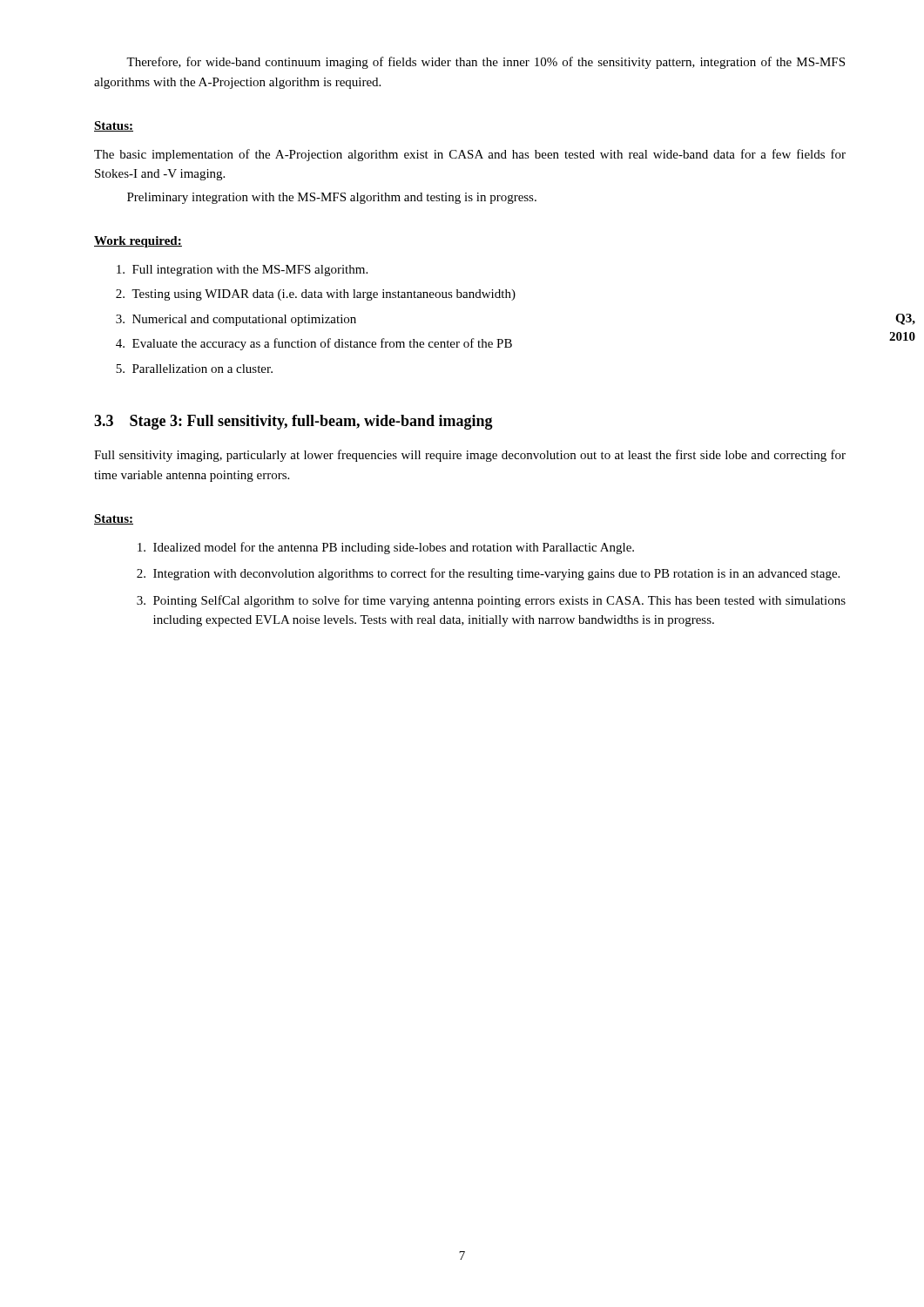Select the element starting "Full integration with"

coord(242,271)
